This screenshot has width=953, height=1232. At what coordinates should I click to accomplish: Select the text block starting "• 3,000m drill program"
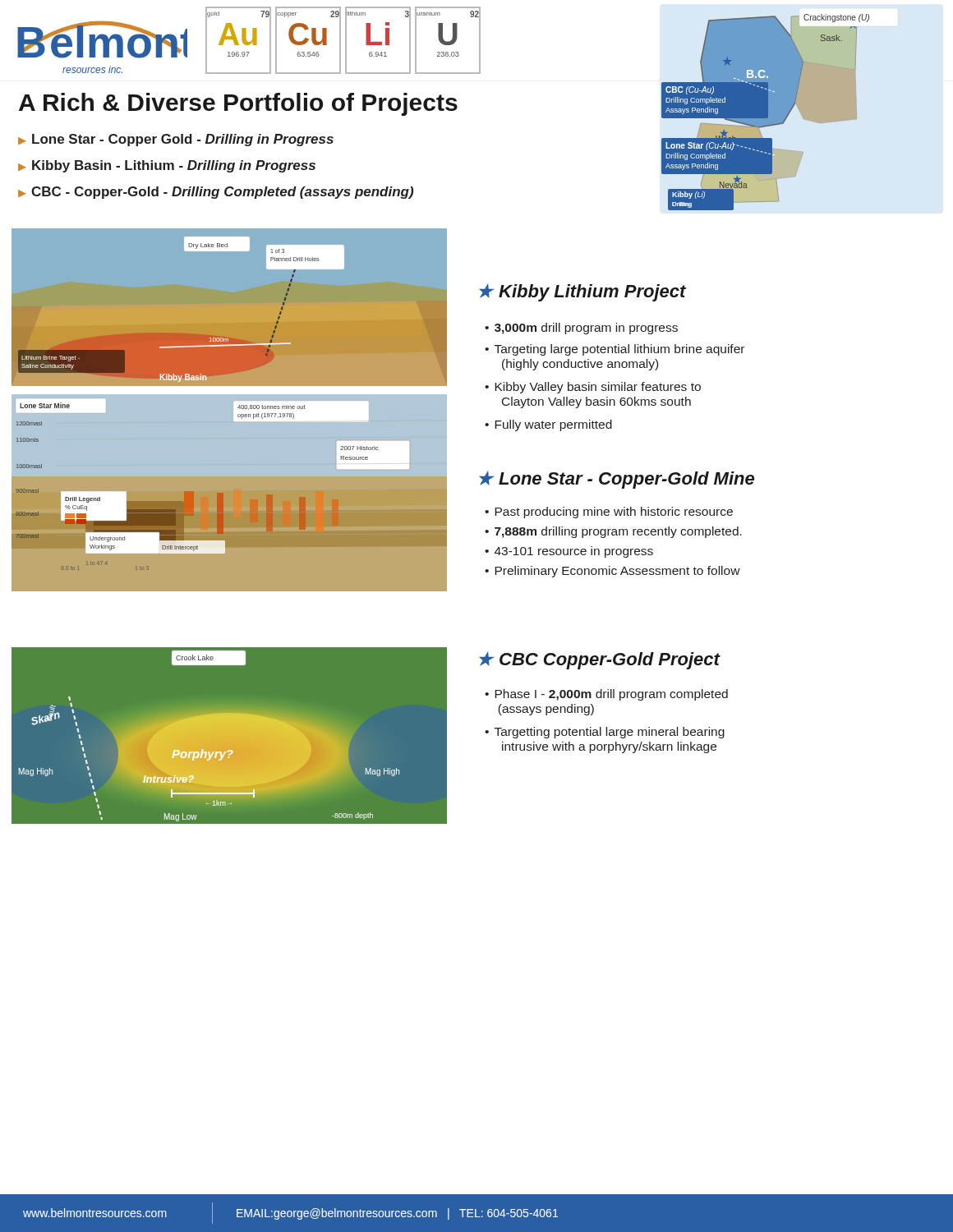tap(581, 328)
